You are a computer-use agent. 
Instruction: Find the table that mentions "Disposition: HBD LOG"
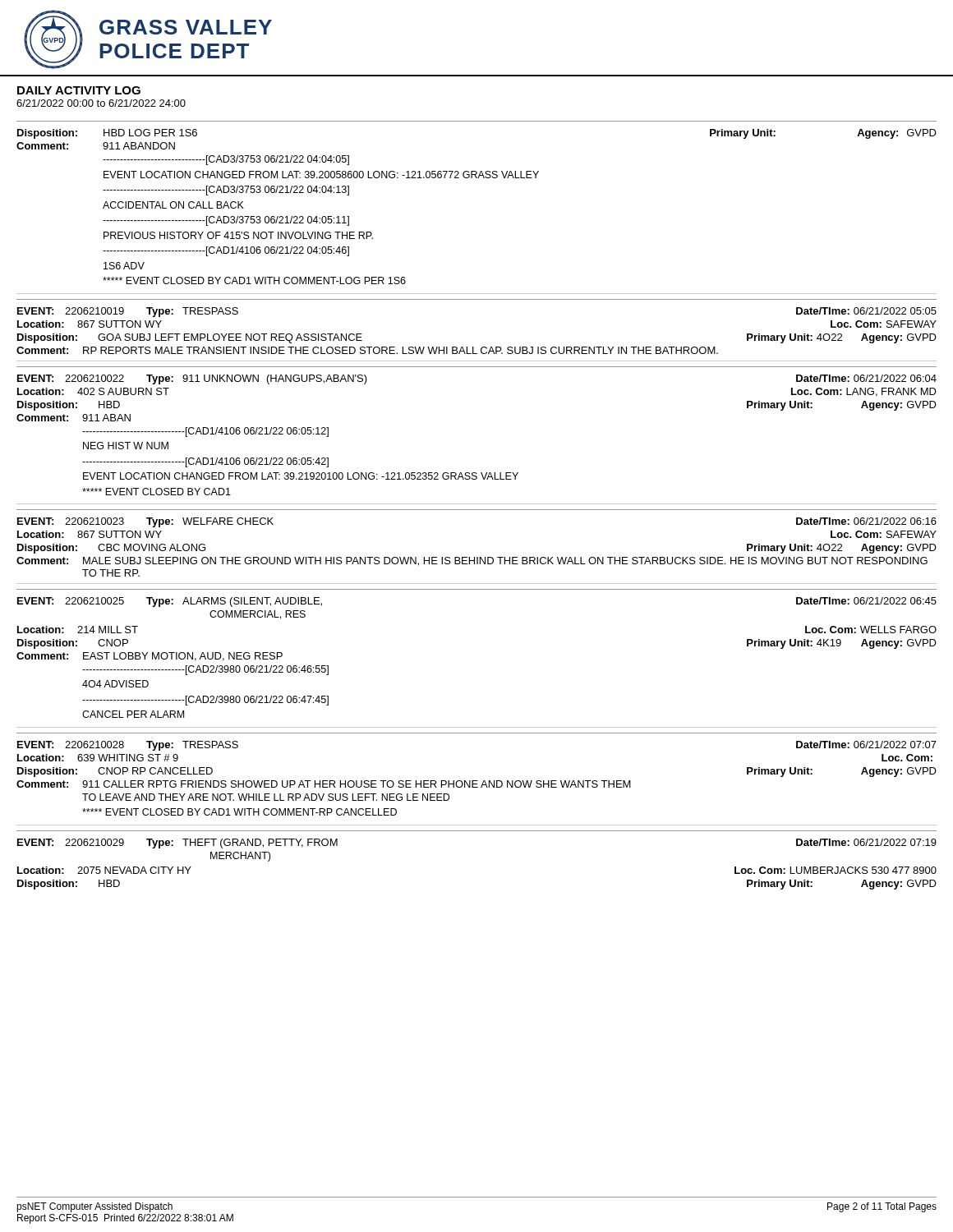[x=476, y=210]
